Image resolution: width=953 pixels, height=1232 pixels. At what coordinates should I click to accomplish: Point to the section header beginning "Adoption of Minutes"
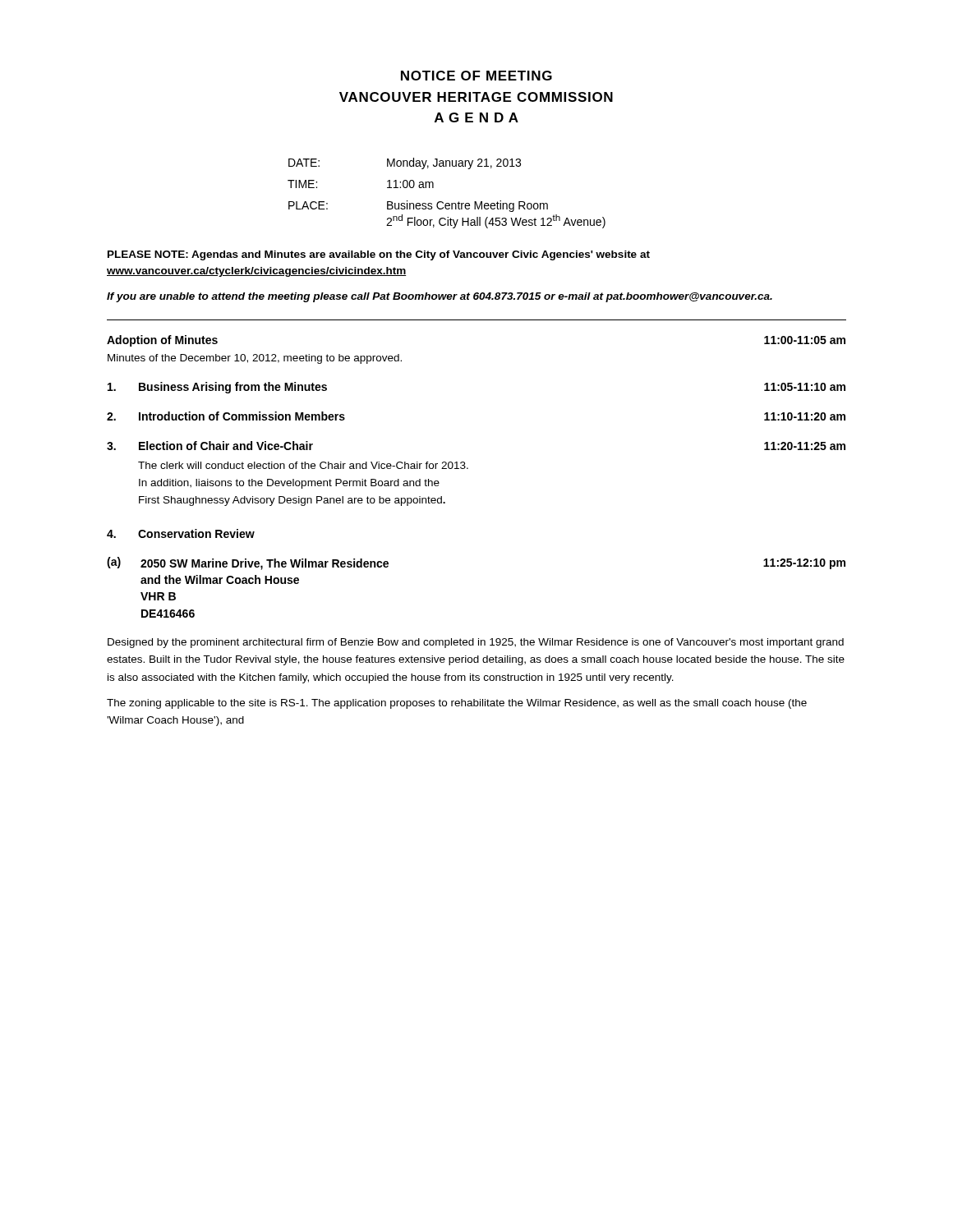coord(166,340)
